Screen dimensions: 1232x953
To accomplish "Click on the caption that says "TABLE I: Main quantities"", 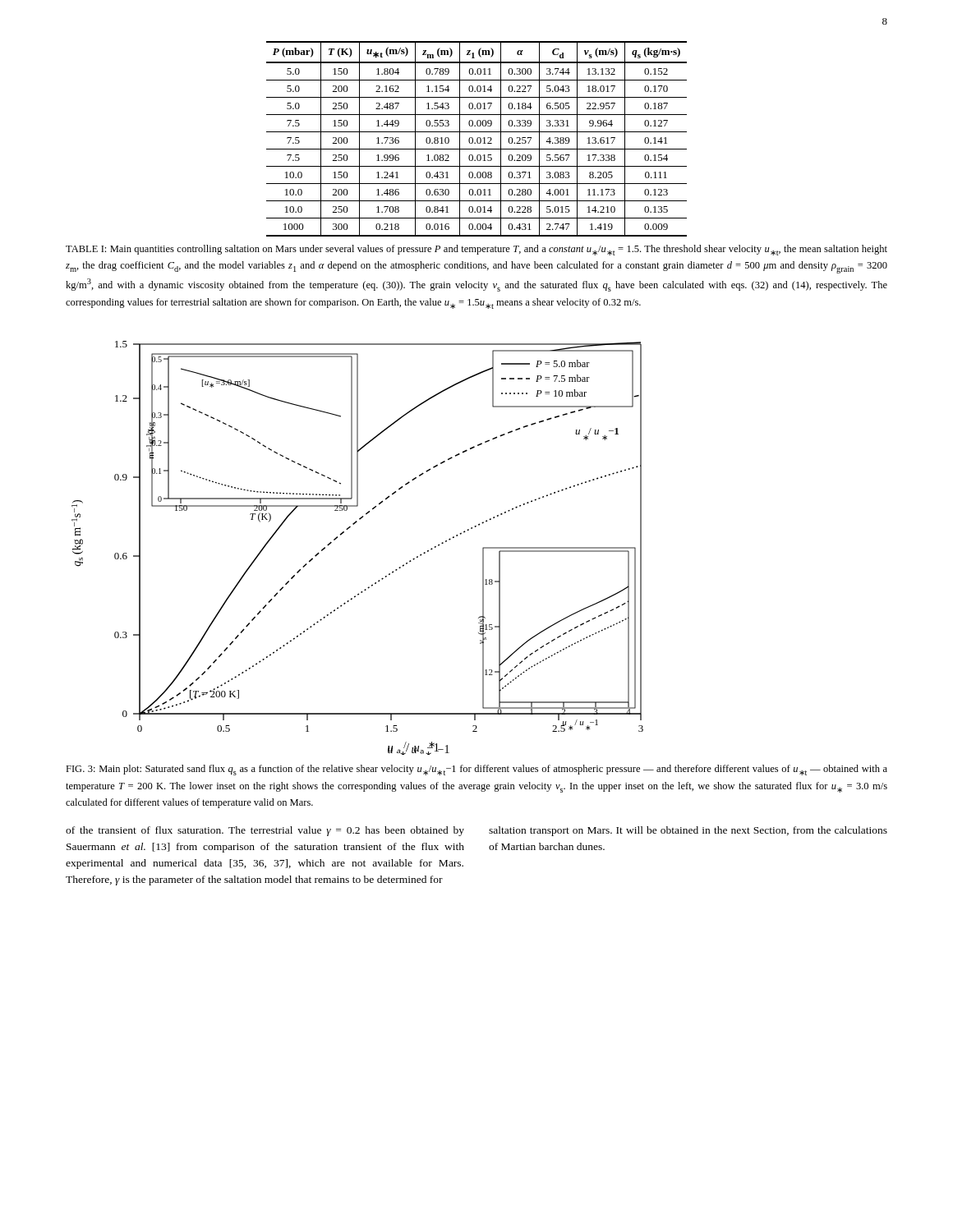I will [476, 276].
